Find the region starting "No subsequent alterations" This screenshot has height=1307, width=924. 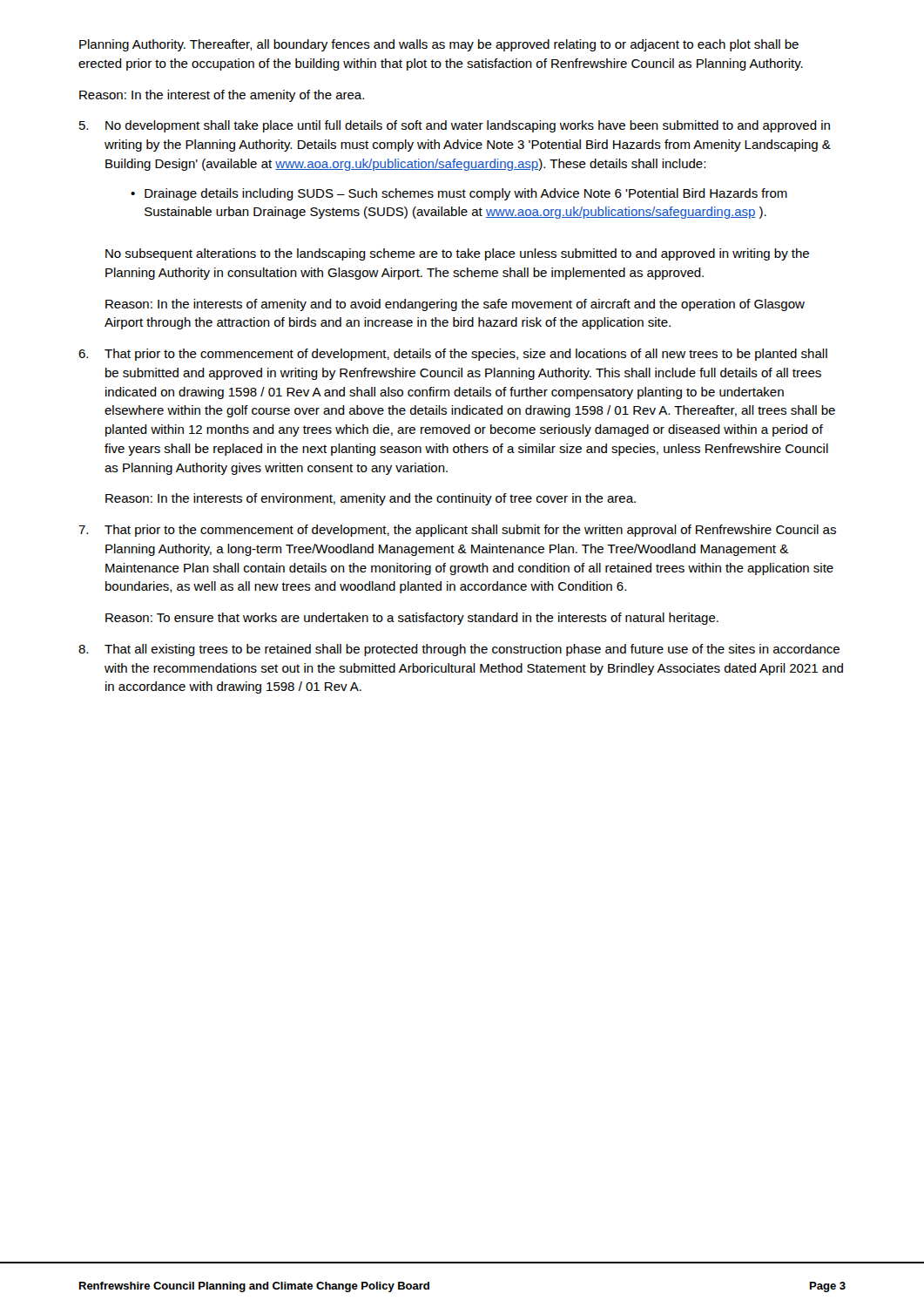pyautogui.click(x=457, y=263)
